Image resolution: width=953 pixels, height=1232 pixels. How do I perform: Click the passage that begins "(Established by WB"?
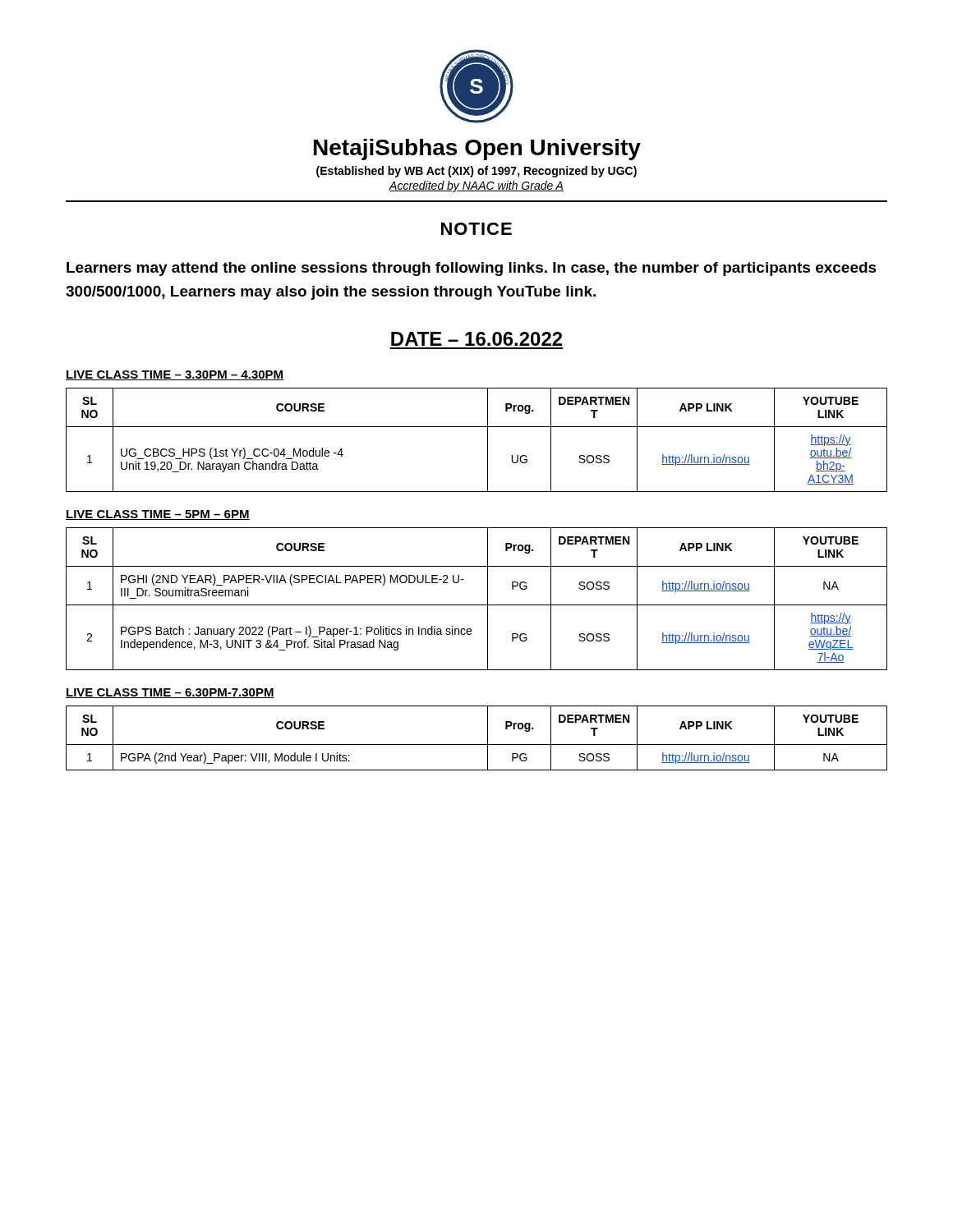click(476, 171)
